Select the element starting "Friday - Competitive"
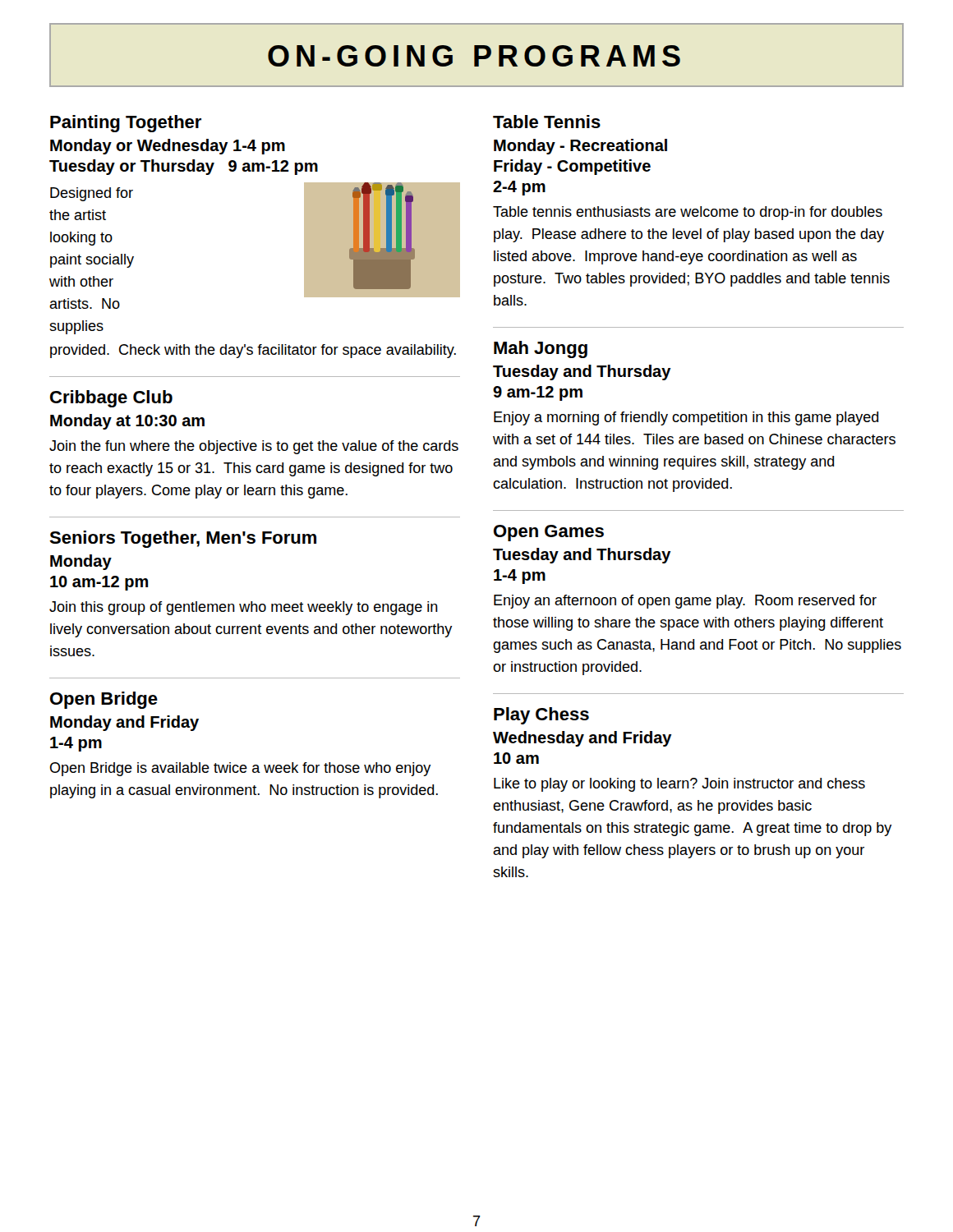The height and width of the screenshot is (1232, 953). [x=572, y=167]
